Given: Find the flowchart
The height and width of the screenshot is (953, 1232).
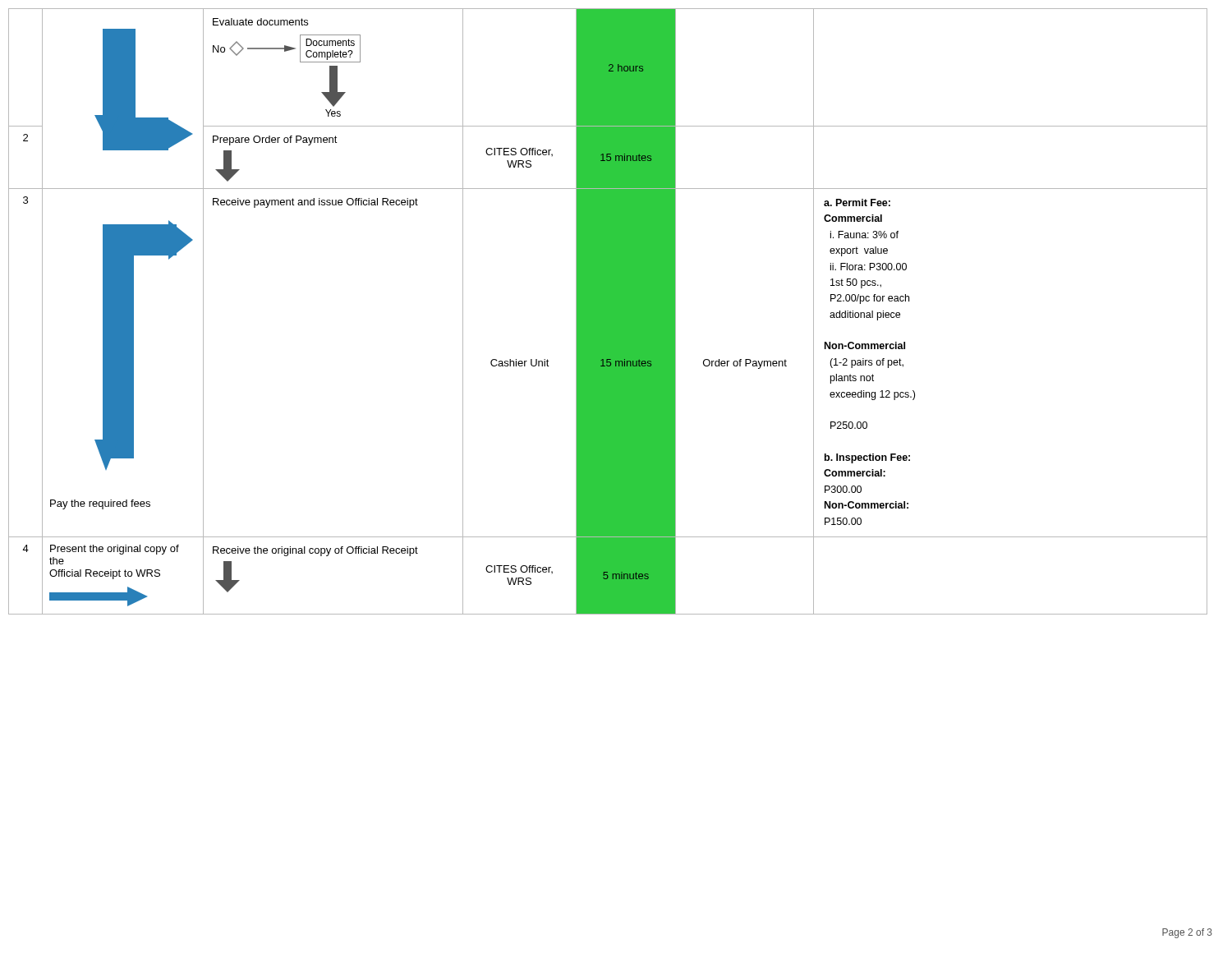Looking at the screenshot, I should tap(608, 311).
